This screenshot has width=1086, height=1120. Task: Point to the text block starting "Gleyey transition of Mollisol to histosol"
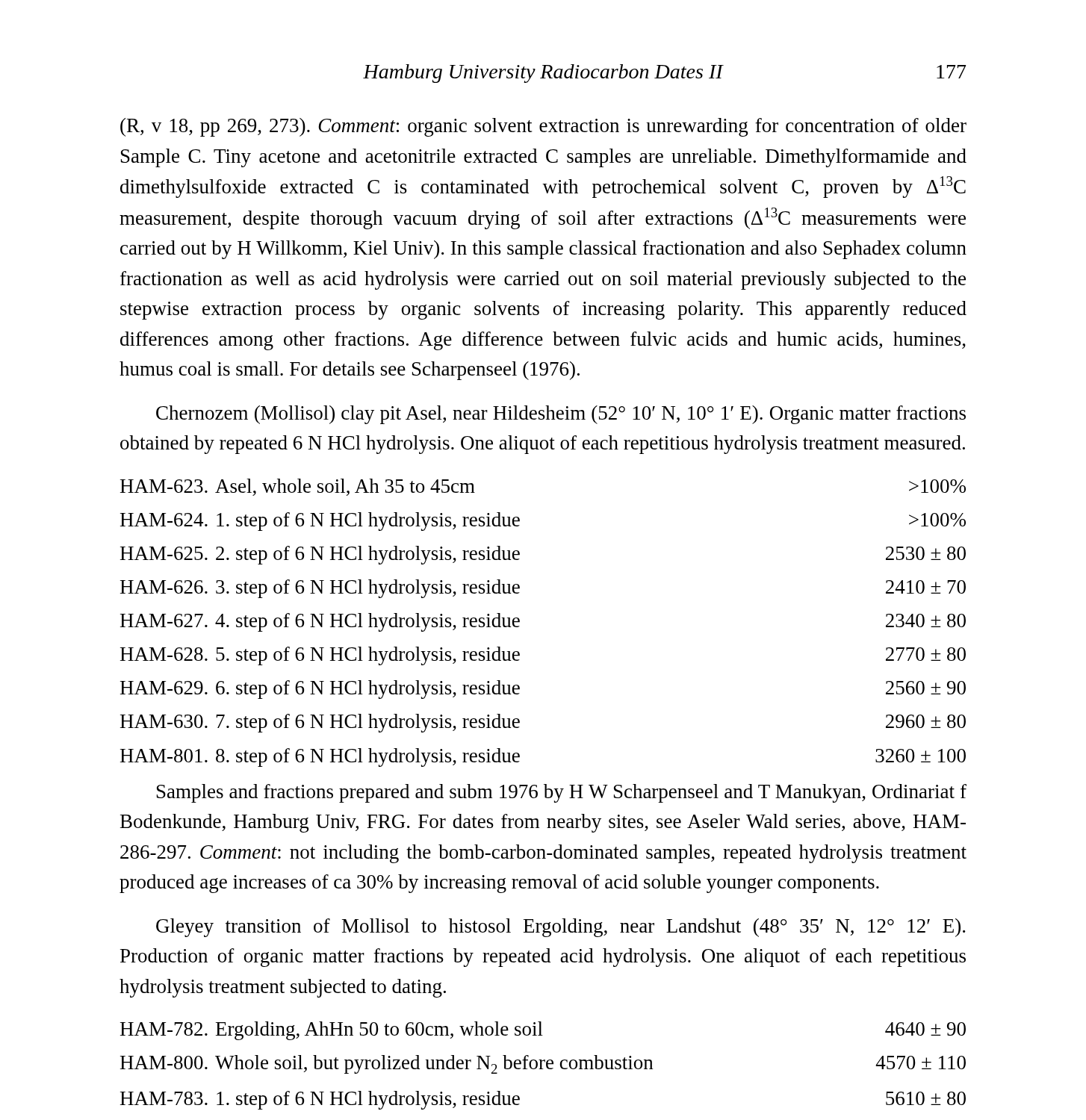[x=543, y=956]
